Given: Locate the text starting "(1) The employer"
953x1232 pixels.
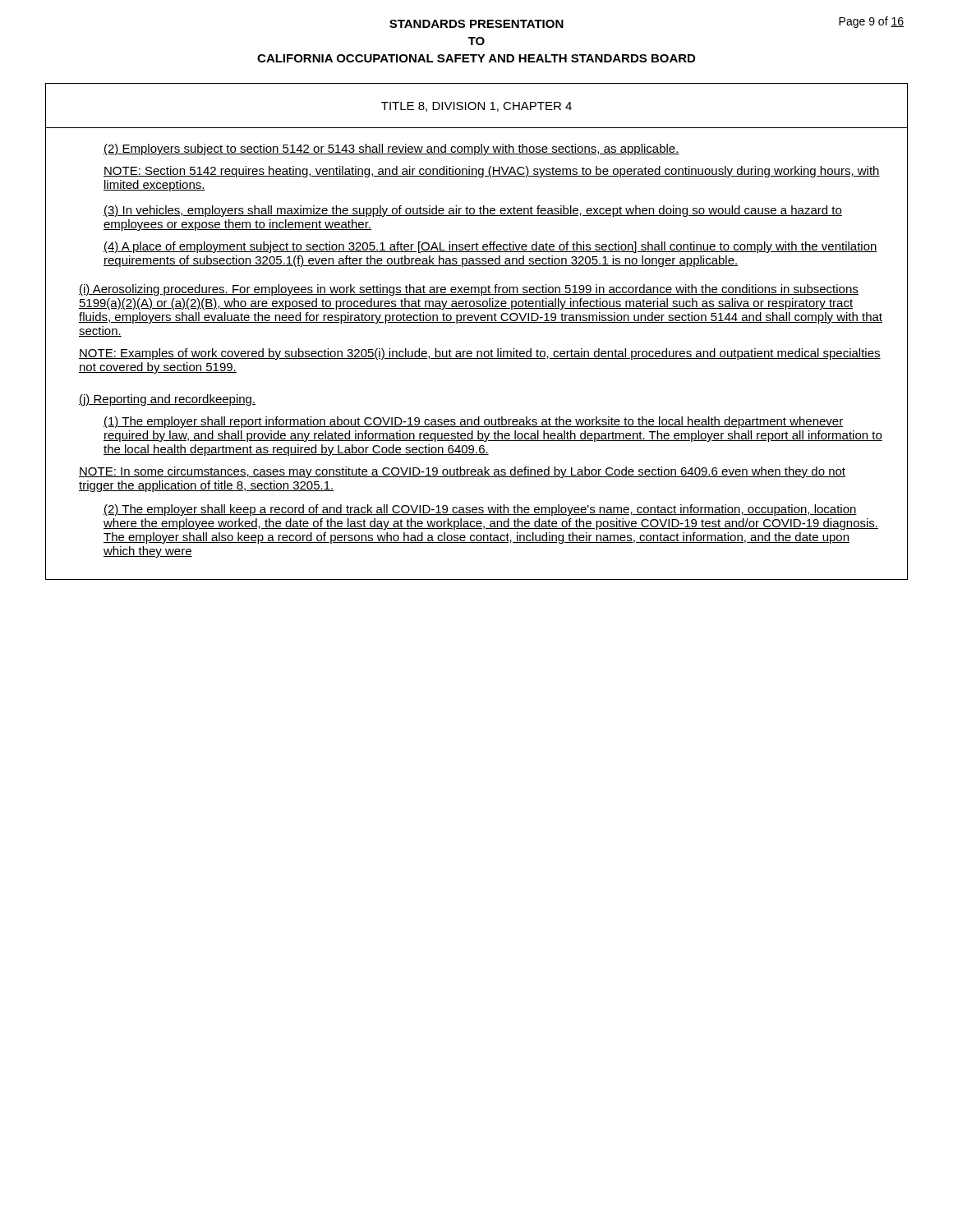Looking at the screenshot, I should pyautogui.click(x=493, y=435).
